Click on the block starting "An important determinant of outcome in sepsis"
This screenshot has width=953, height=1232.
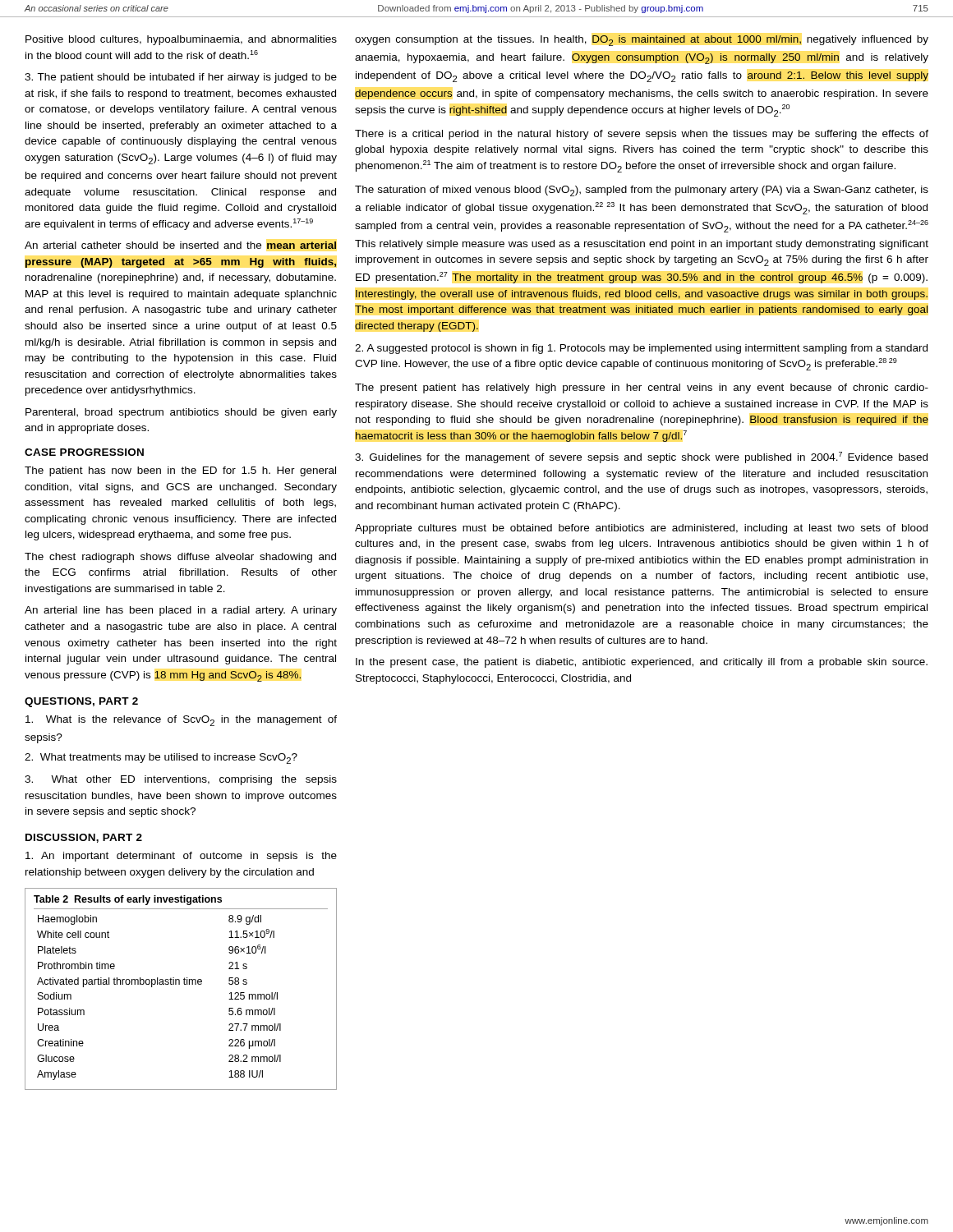[x=181, y=864]
